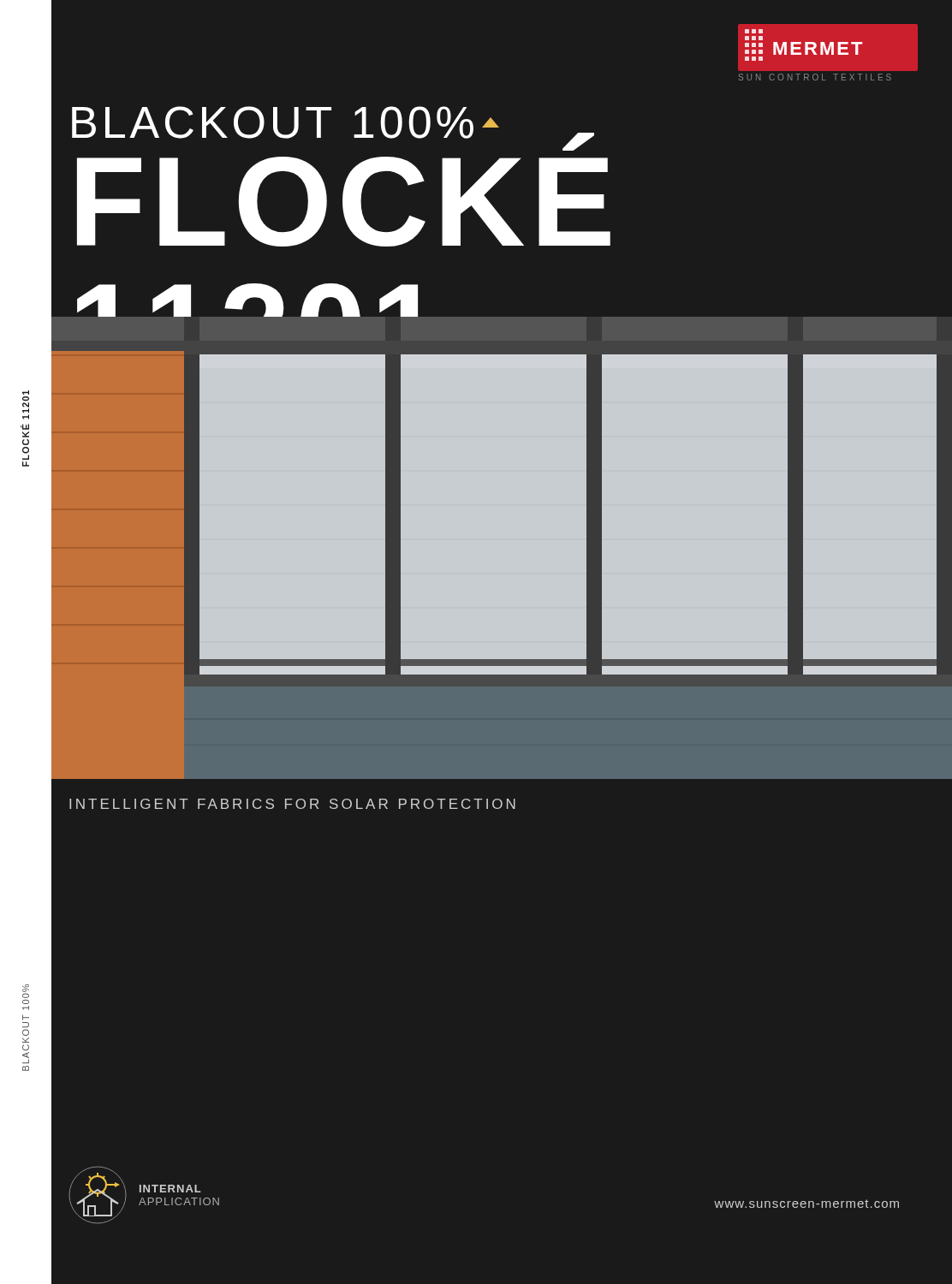Select the photo
The image size is (952, 1284).
(x=502, y=548)
